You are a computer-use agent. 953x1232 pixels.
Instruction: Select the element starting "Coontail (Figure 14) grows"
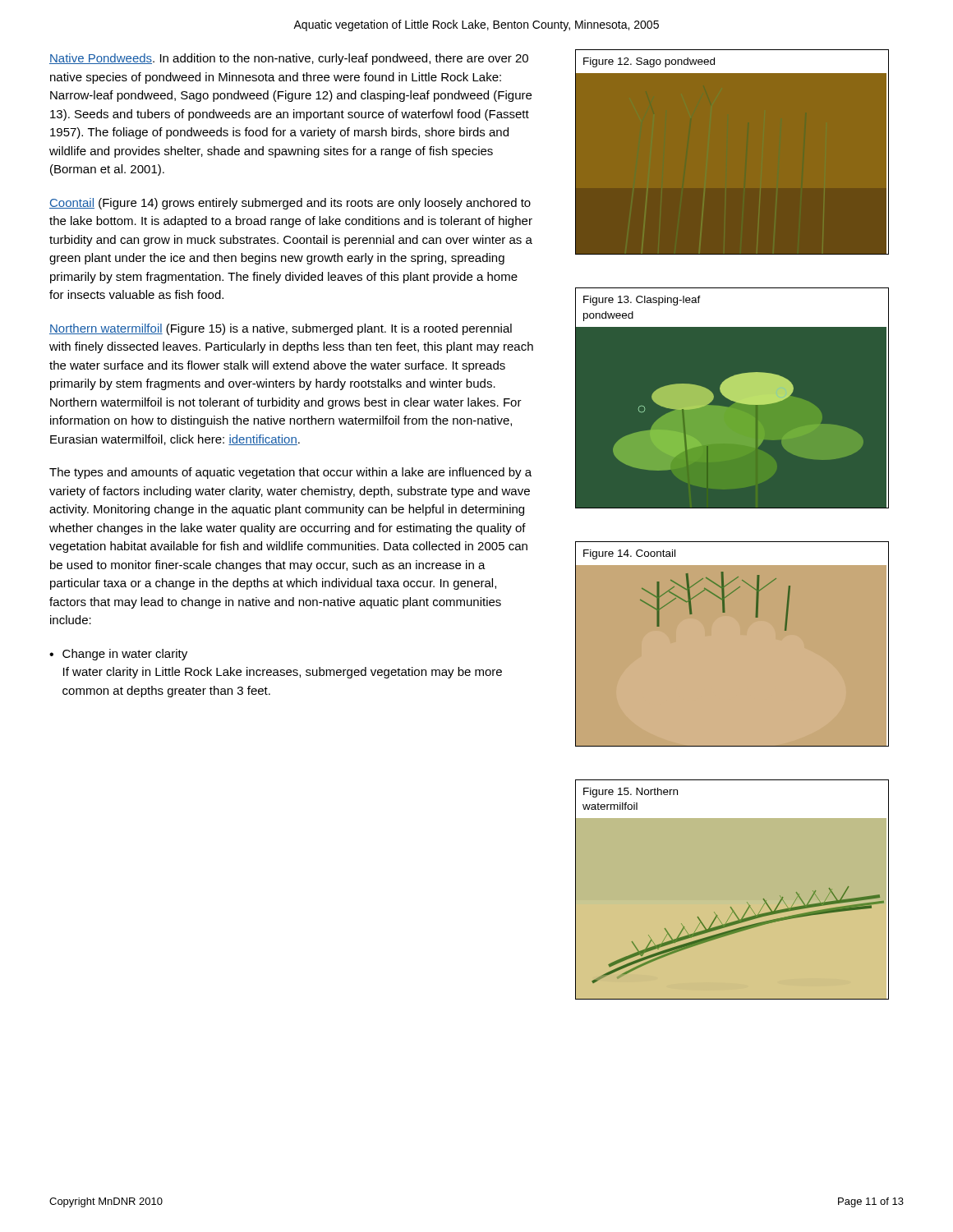pyautogui.click(x=291, y=248)
